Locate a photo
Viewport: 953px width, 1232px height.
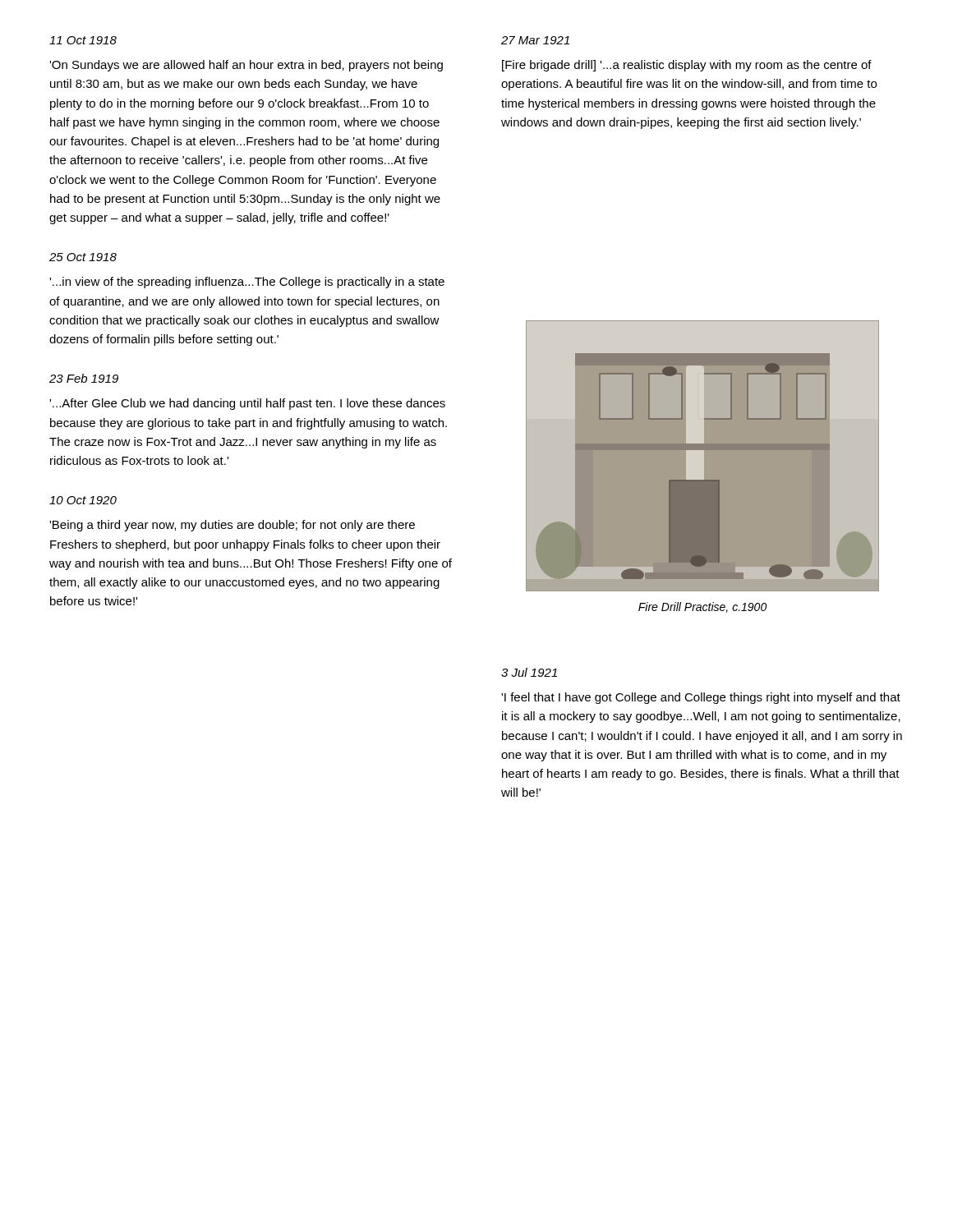tap(702, 457)
